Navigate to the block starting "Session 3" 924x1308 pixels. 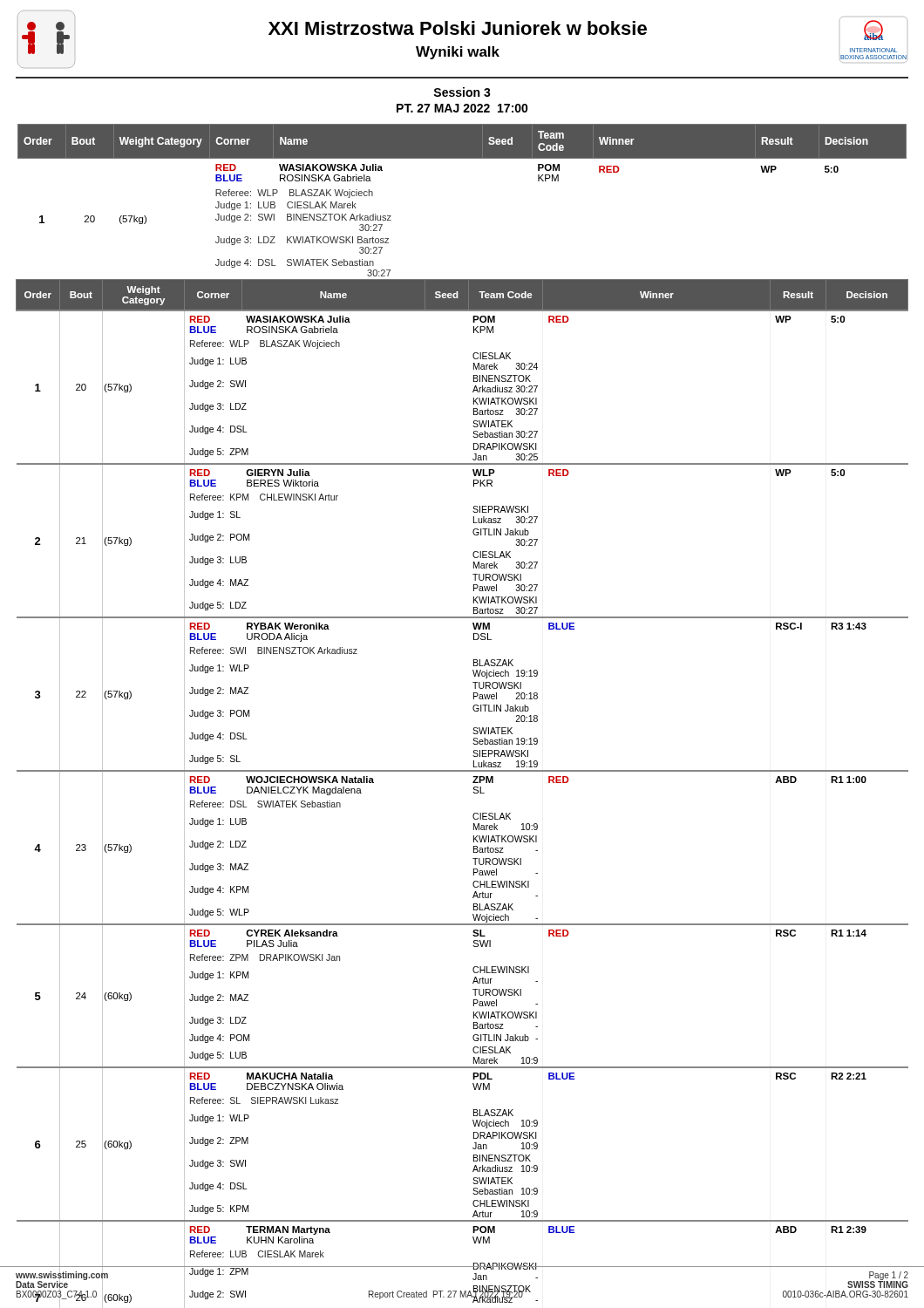[x=462, y=92]
